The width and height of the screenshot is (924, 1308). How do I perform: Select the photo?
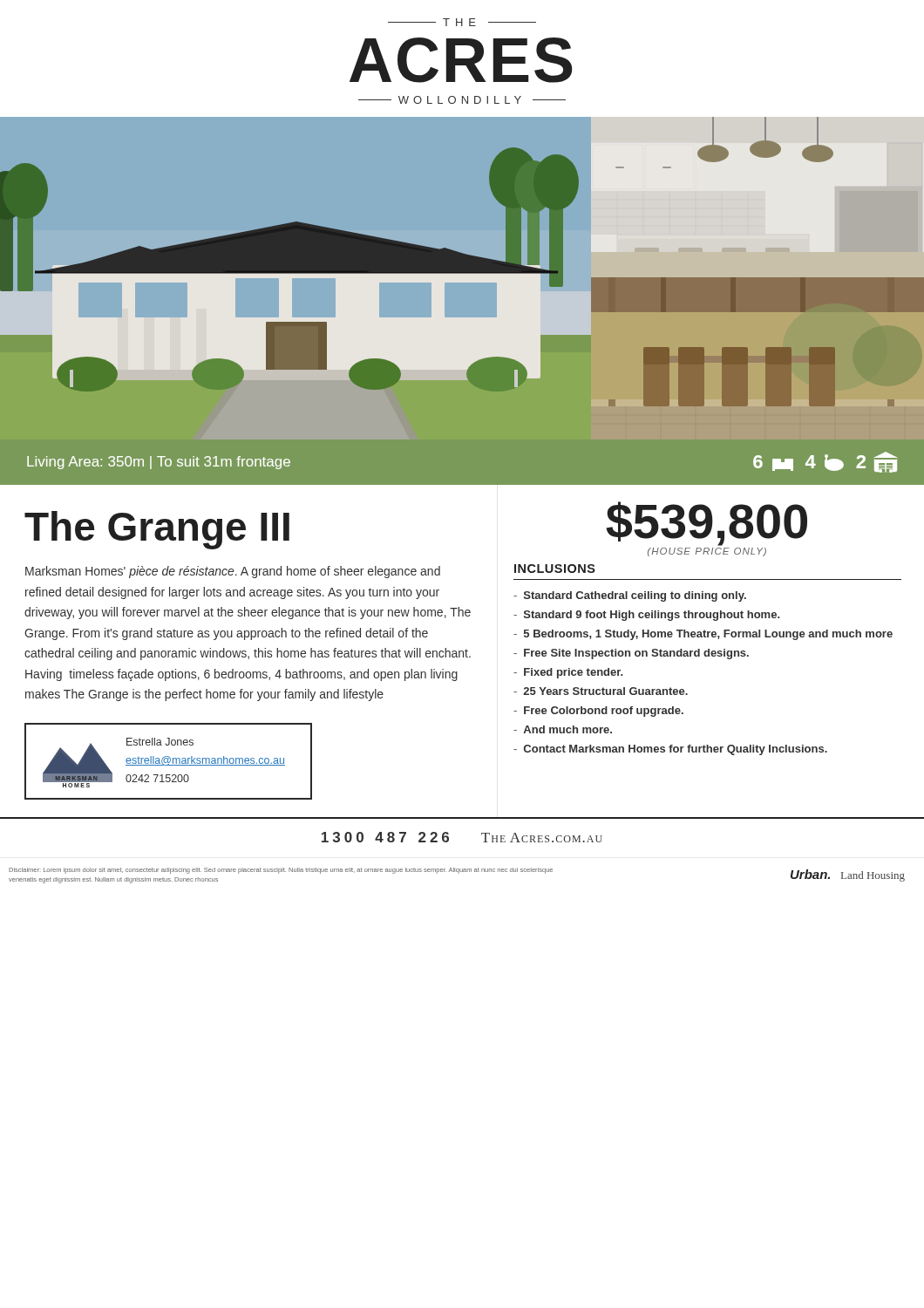462,278
